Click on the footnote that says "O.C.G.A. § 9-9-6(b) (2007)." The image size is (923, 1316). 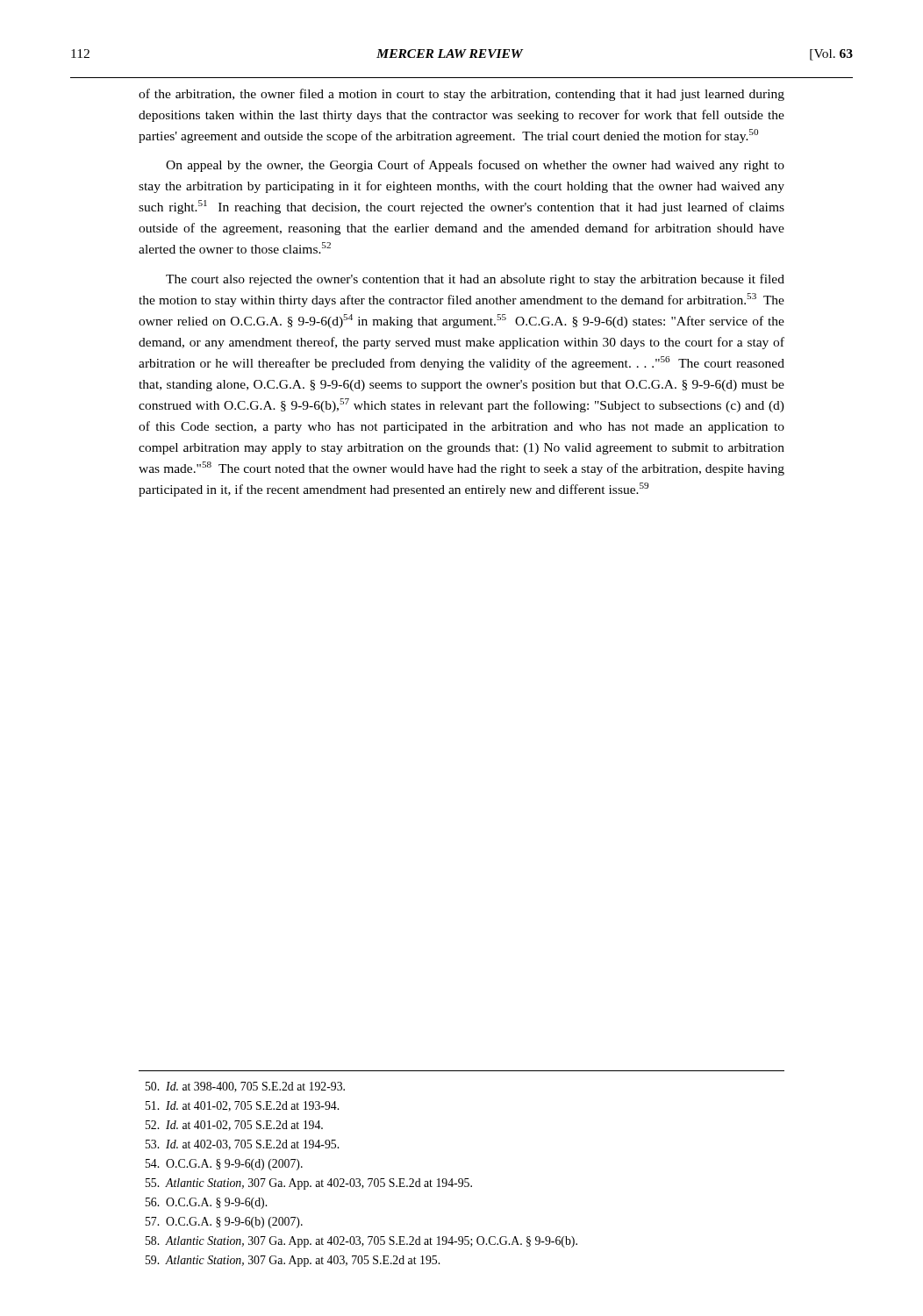point(221,1222)
